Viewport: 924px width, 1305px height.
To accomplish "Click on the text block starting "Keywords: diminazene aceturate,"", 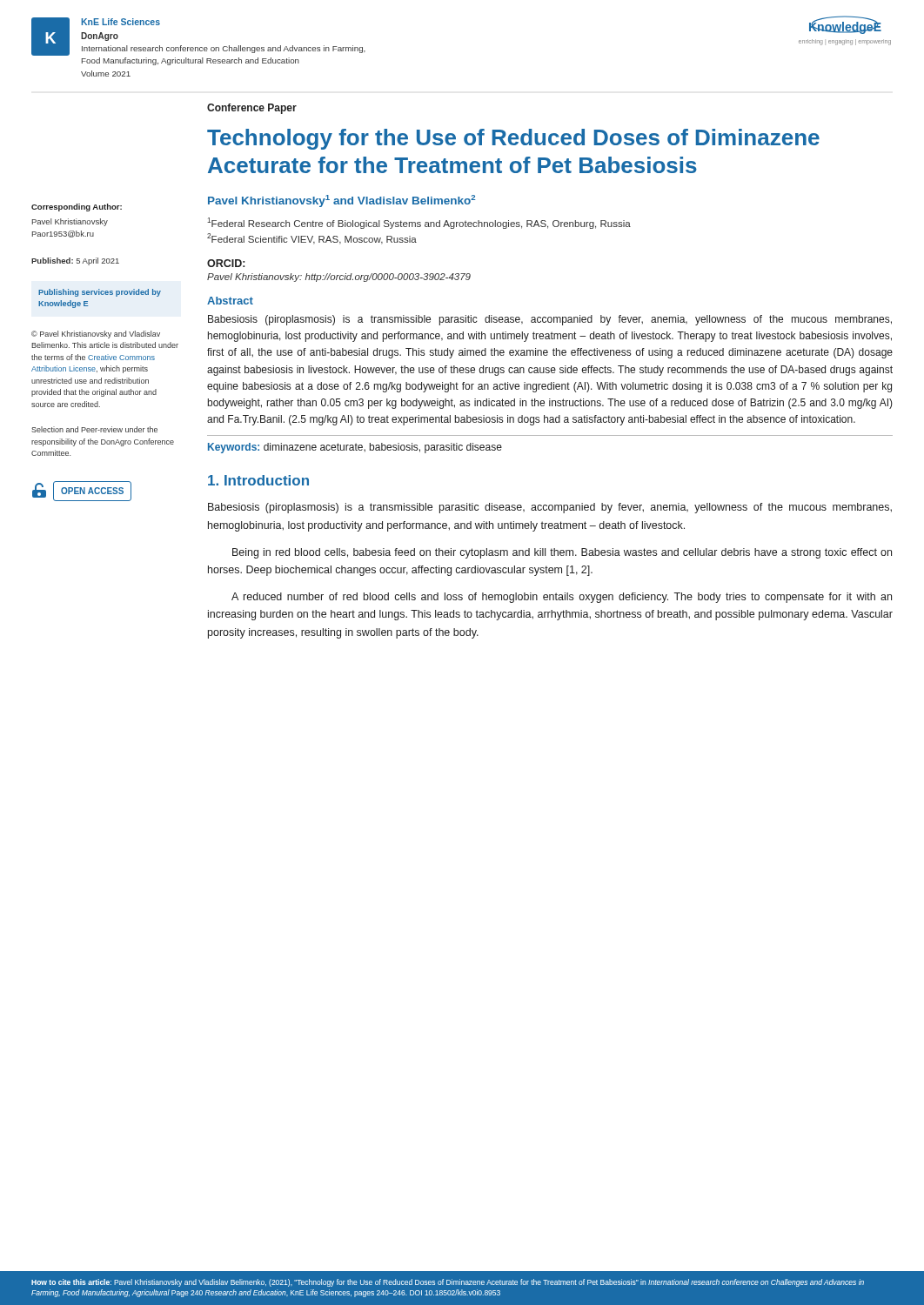I will (354, 447).
